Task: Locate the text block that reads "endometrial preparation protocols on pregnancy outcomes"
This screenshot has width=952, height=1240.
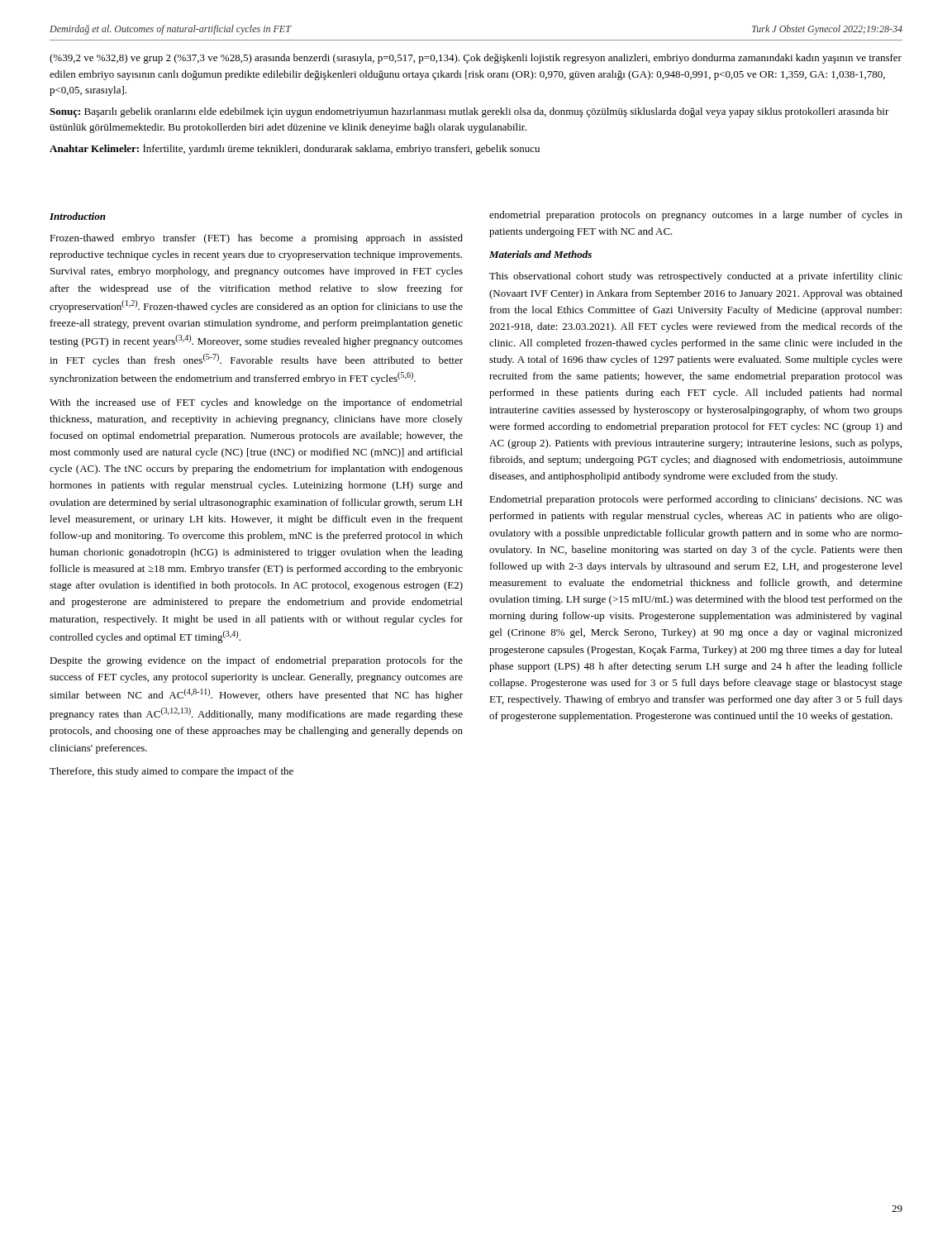Action: click(x=696, y=223)
